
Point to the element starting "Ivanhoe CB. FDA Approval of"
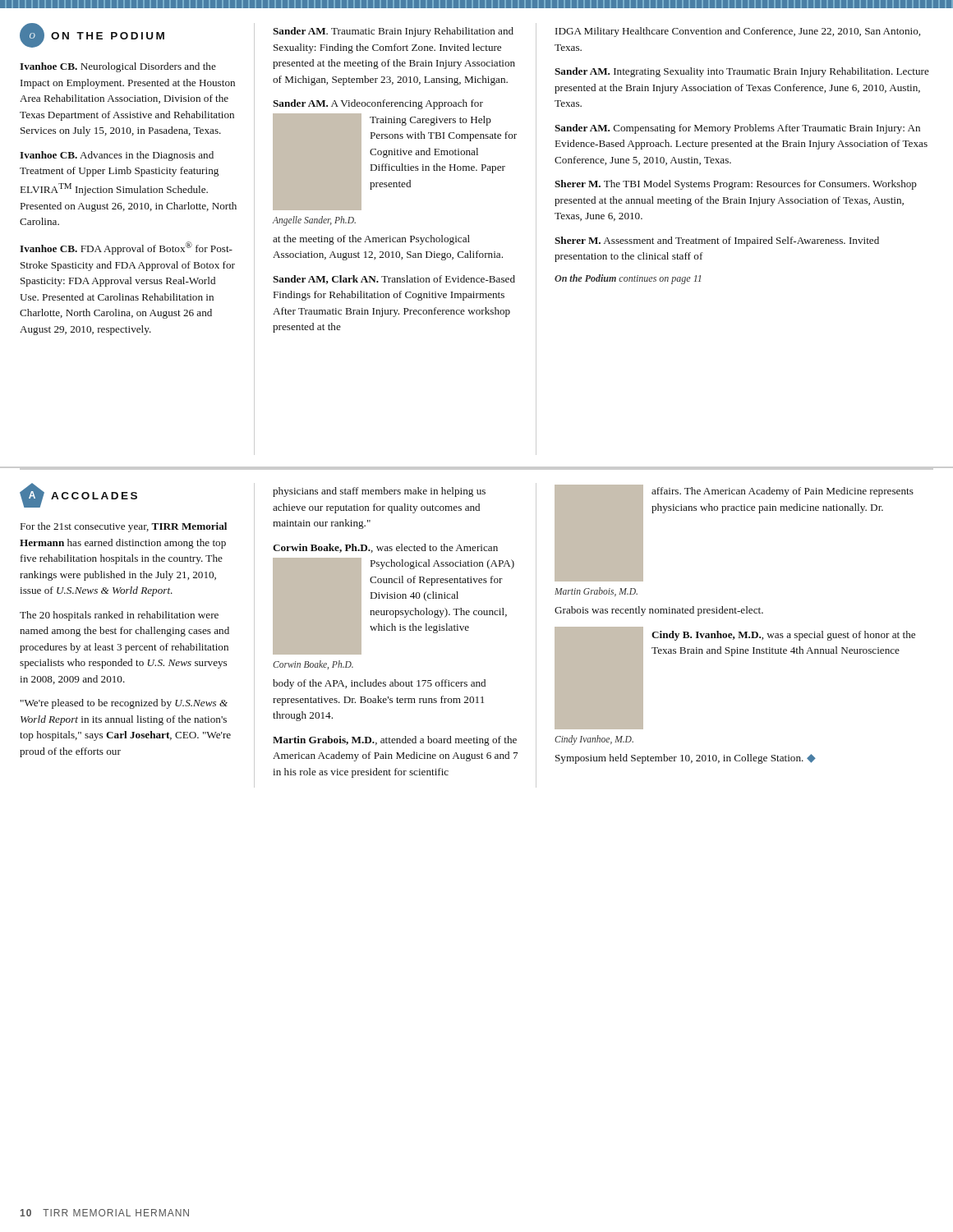[127, 287]
